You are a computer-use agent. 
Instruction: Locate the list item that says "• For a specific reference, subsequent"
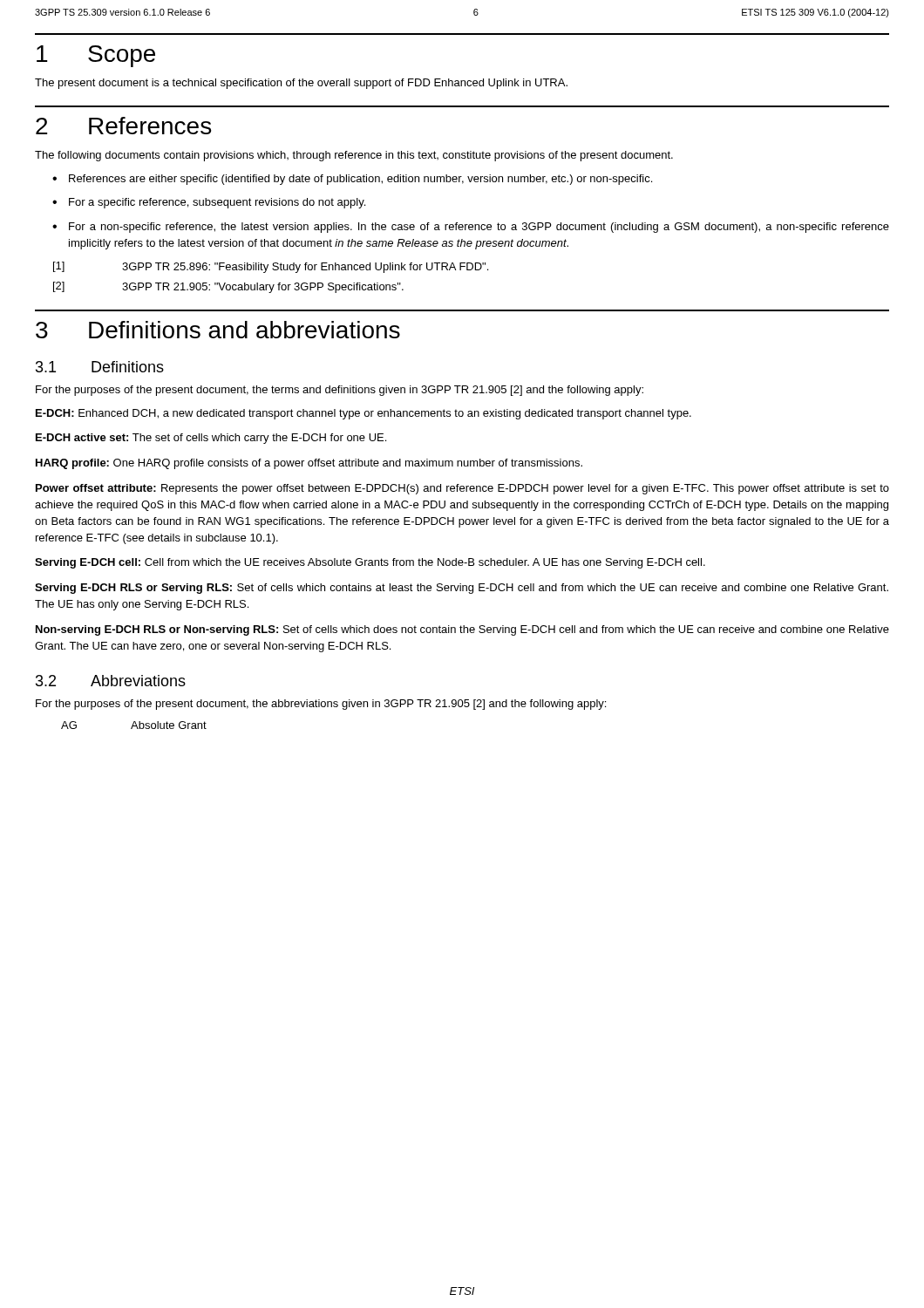click(209, 204)
